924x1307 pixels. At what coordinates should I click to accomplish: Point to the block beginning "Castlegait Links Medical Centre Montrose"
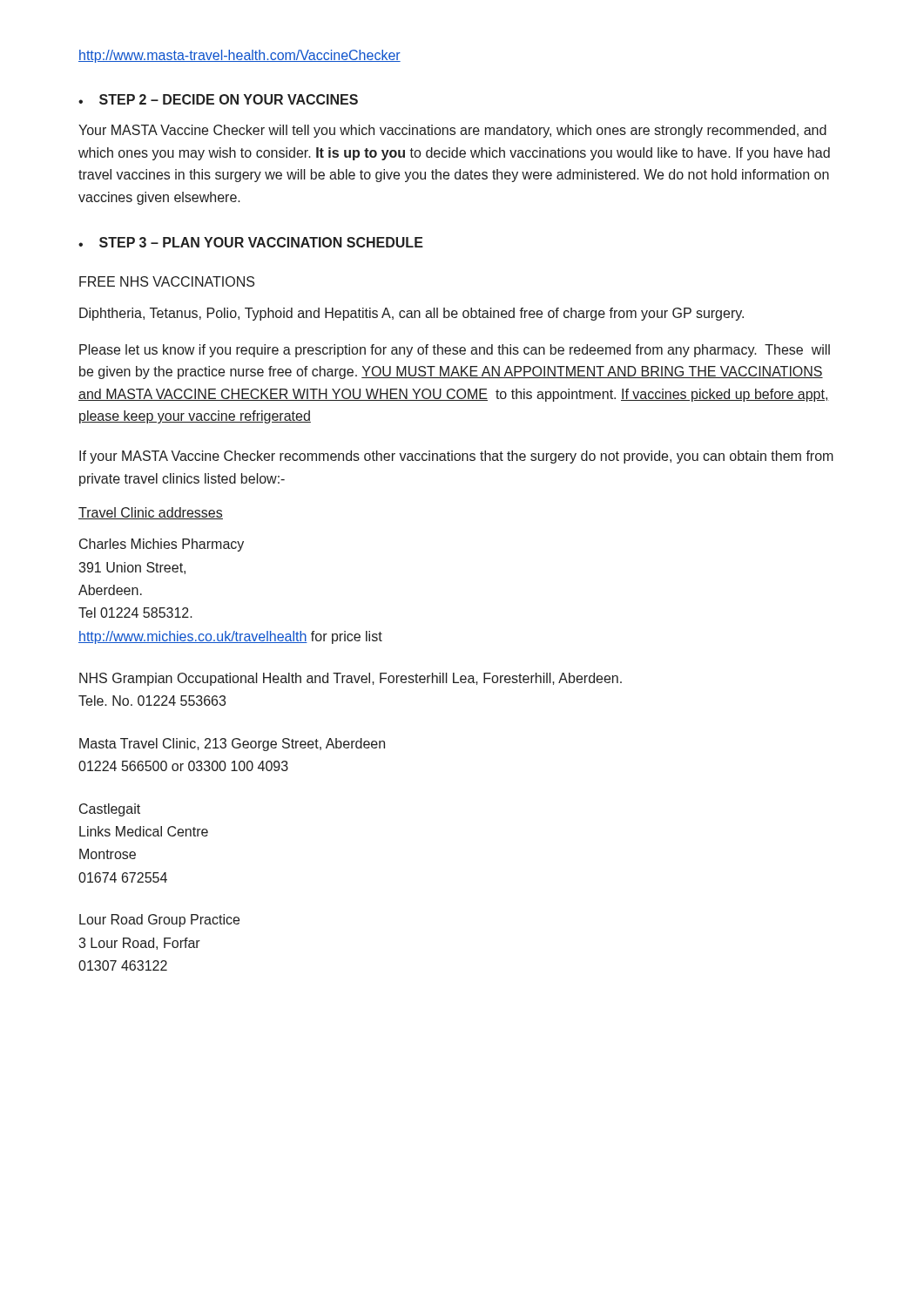click(x=143, y=843)
